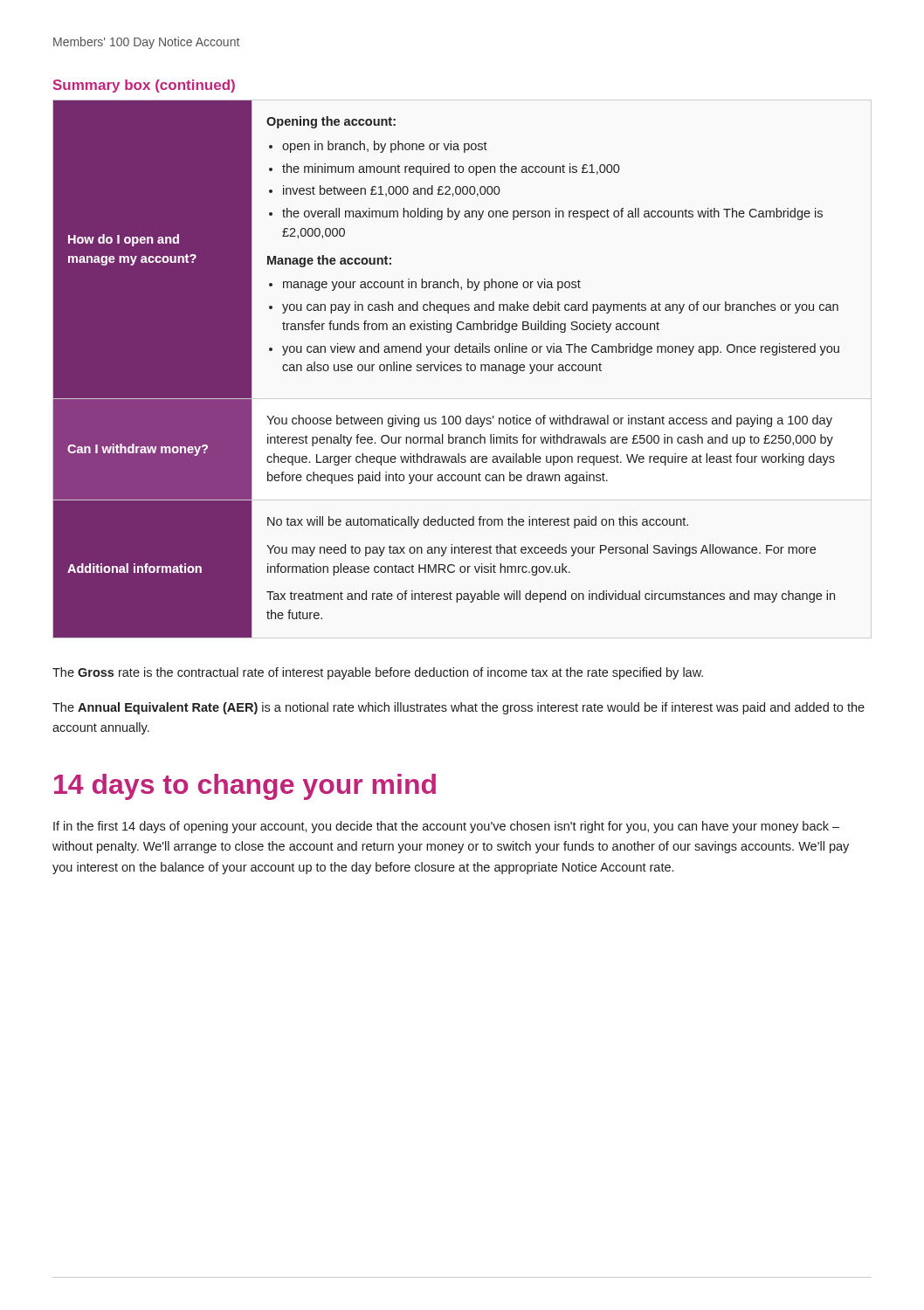Select the table that reads "Additional information"
Screen dimensions: 1310x924
(x=462, y=369)
